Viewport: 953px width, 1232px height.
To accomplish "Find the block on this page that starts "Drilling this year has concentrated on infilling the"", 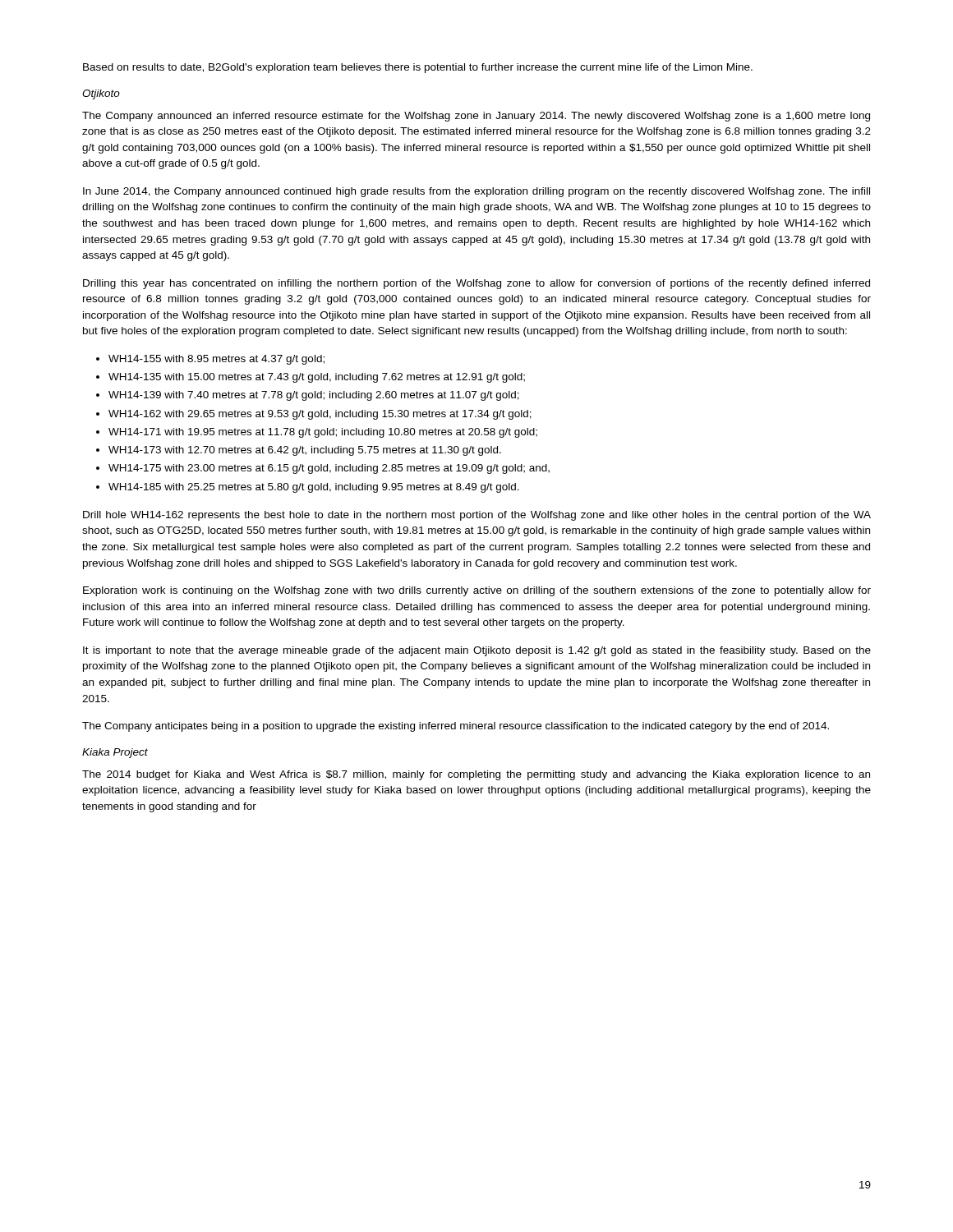I will (x=476, y=307).
